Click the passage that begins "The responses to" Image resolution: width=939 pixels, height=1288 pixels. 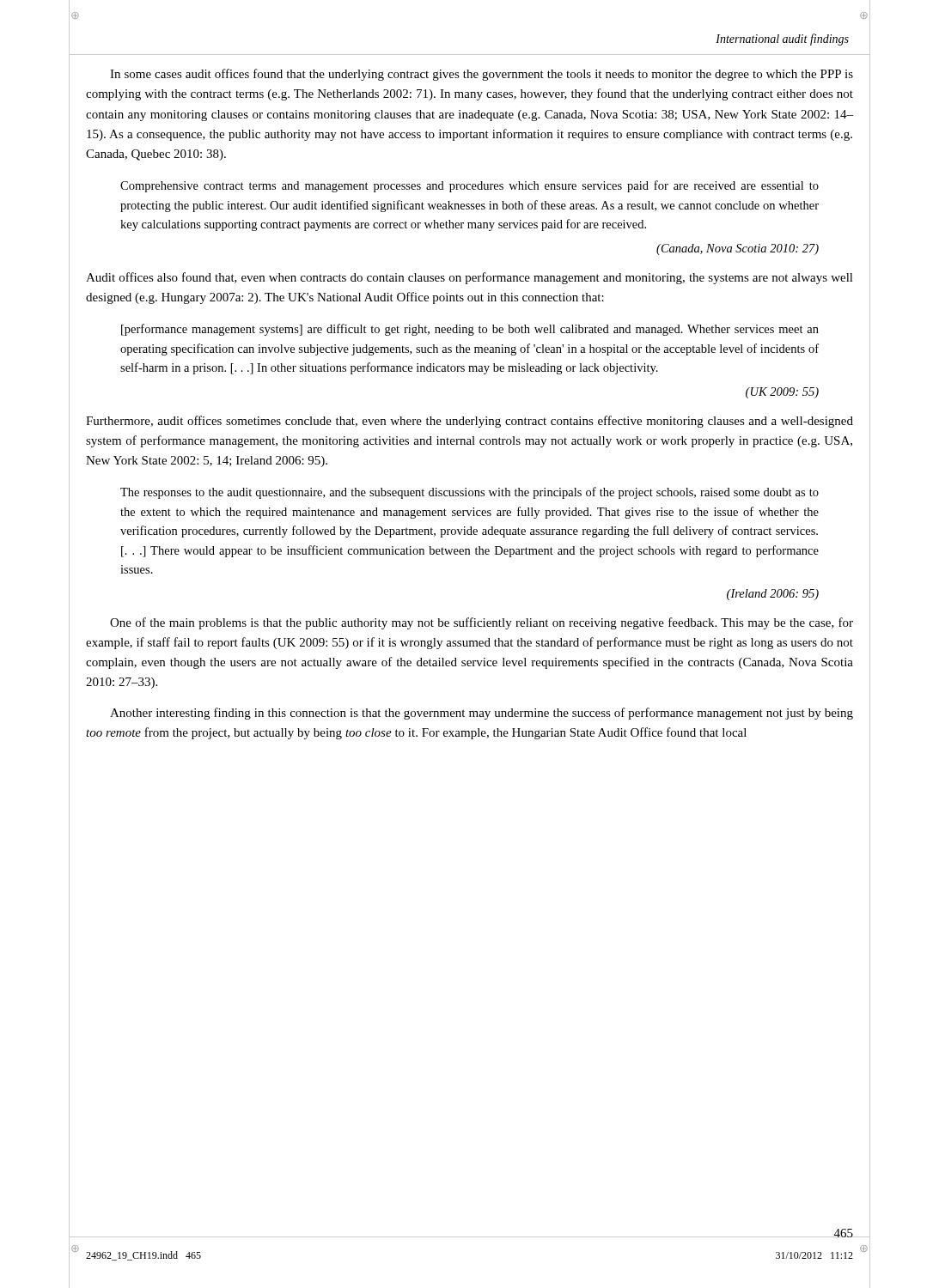coord(470,531)
